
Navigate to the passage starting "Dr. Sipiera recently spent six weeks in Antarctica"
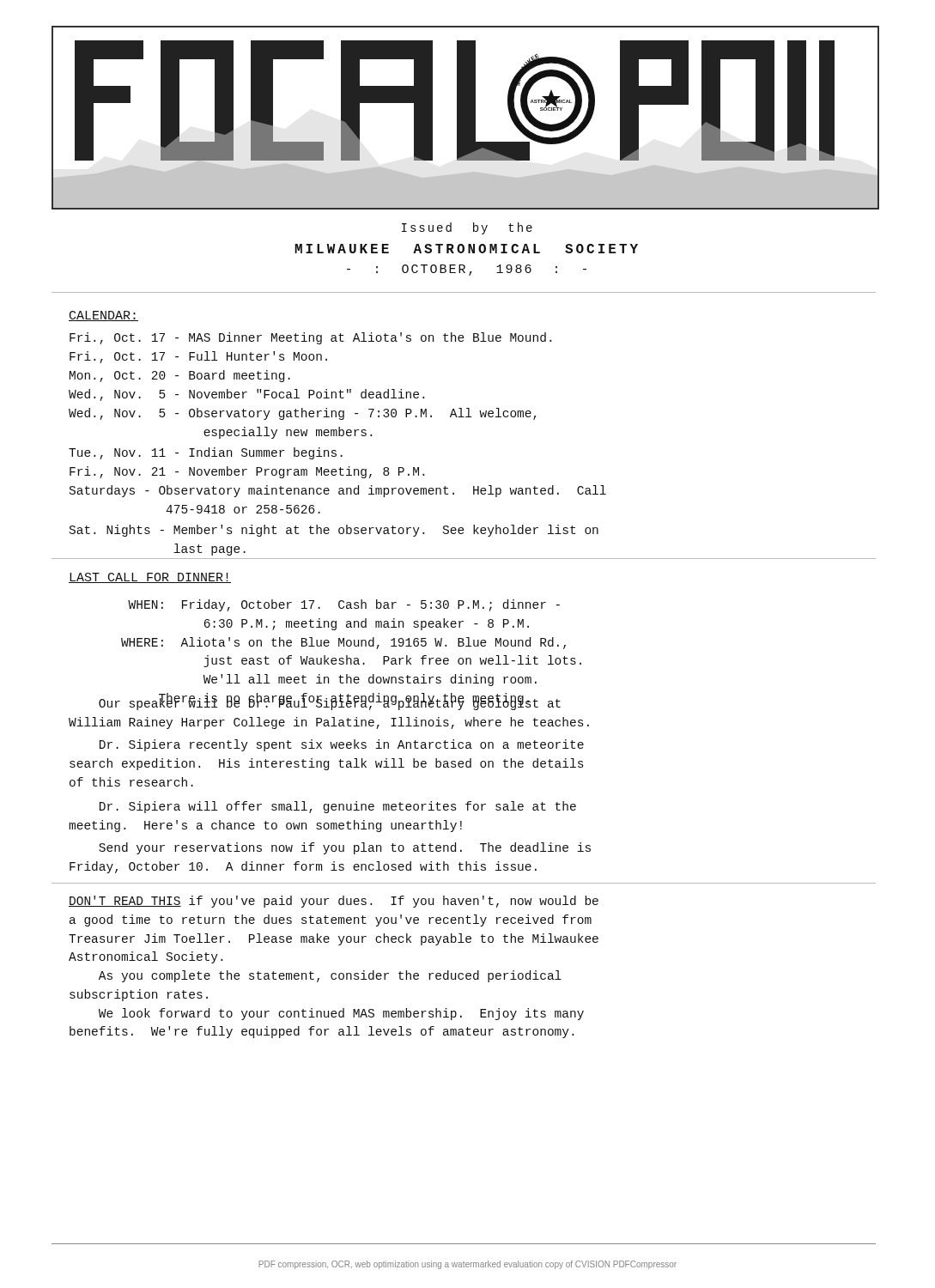pyautogui.click(x=326, y=764)
